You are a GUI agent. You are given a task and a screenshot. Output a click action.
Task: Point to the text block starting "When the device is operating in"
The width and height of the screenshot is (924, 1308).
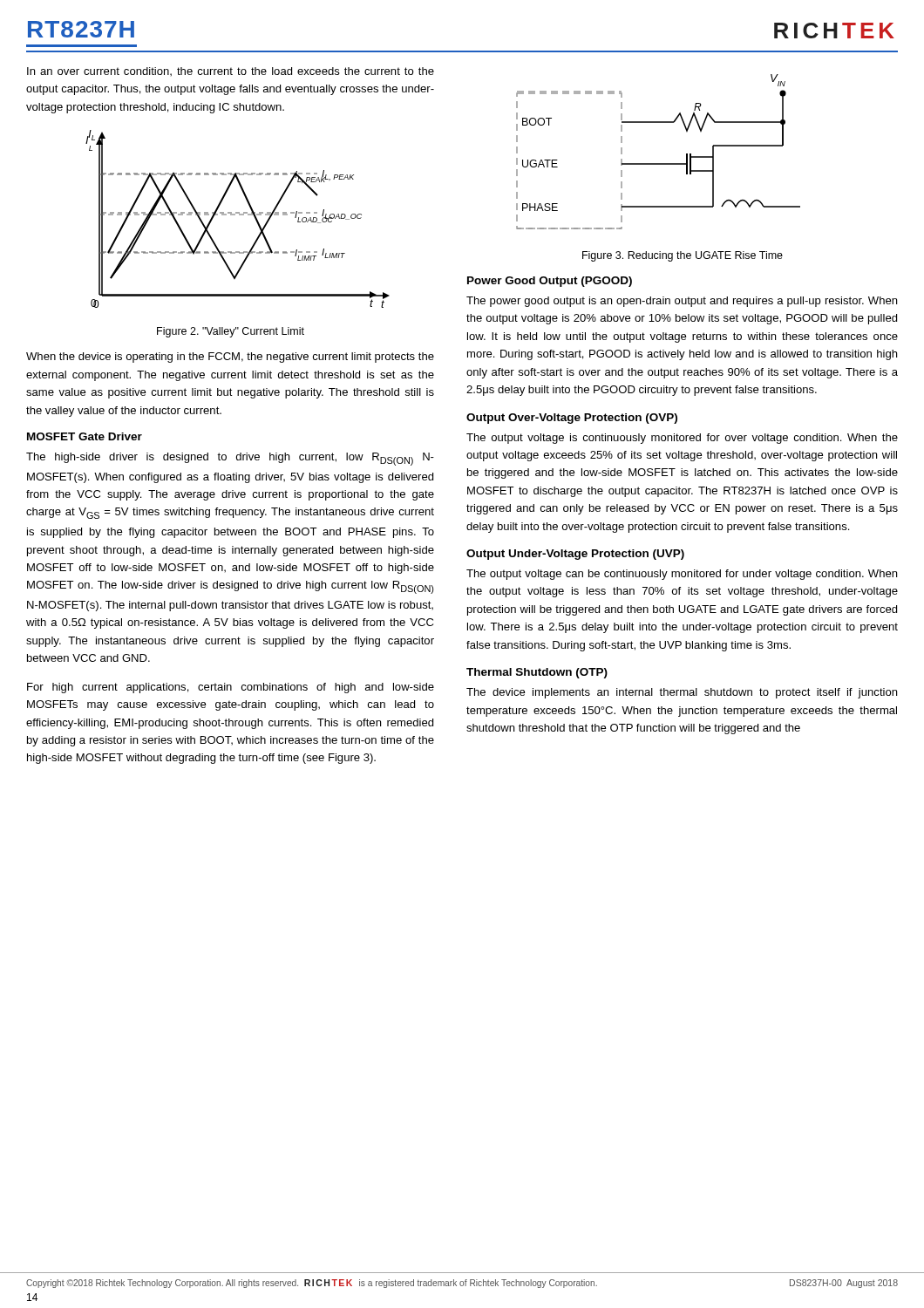pyautogui.click(x=230, y=383)
